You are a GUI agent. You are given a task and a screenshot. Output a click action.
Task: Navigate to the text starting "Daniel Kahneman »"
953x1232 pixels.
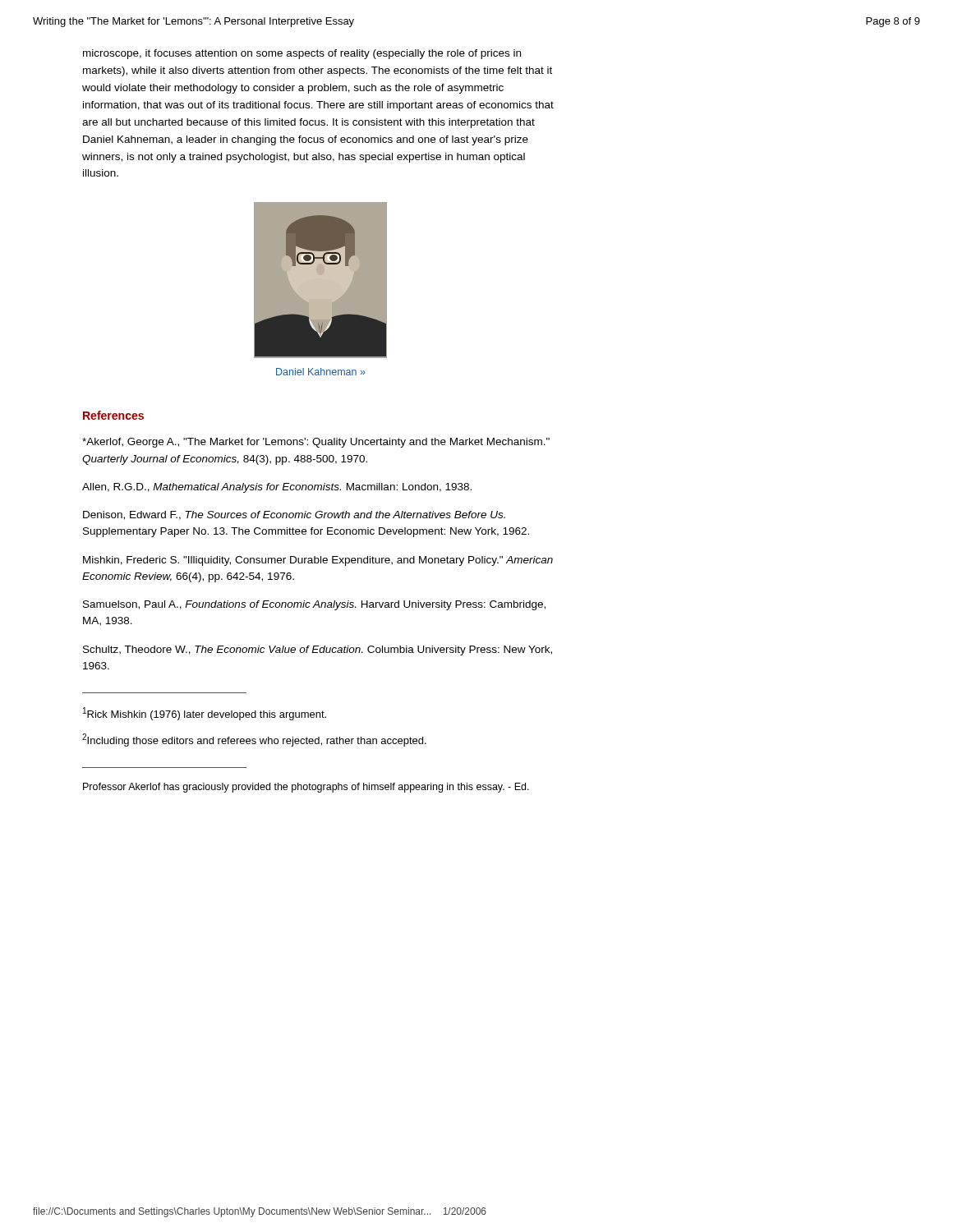(320, 372)
